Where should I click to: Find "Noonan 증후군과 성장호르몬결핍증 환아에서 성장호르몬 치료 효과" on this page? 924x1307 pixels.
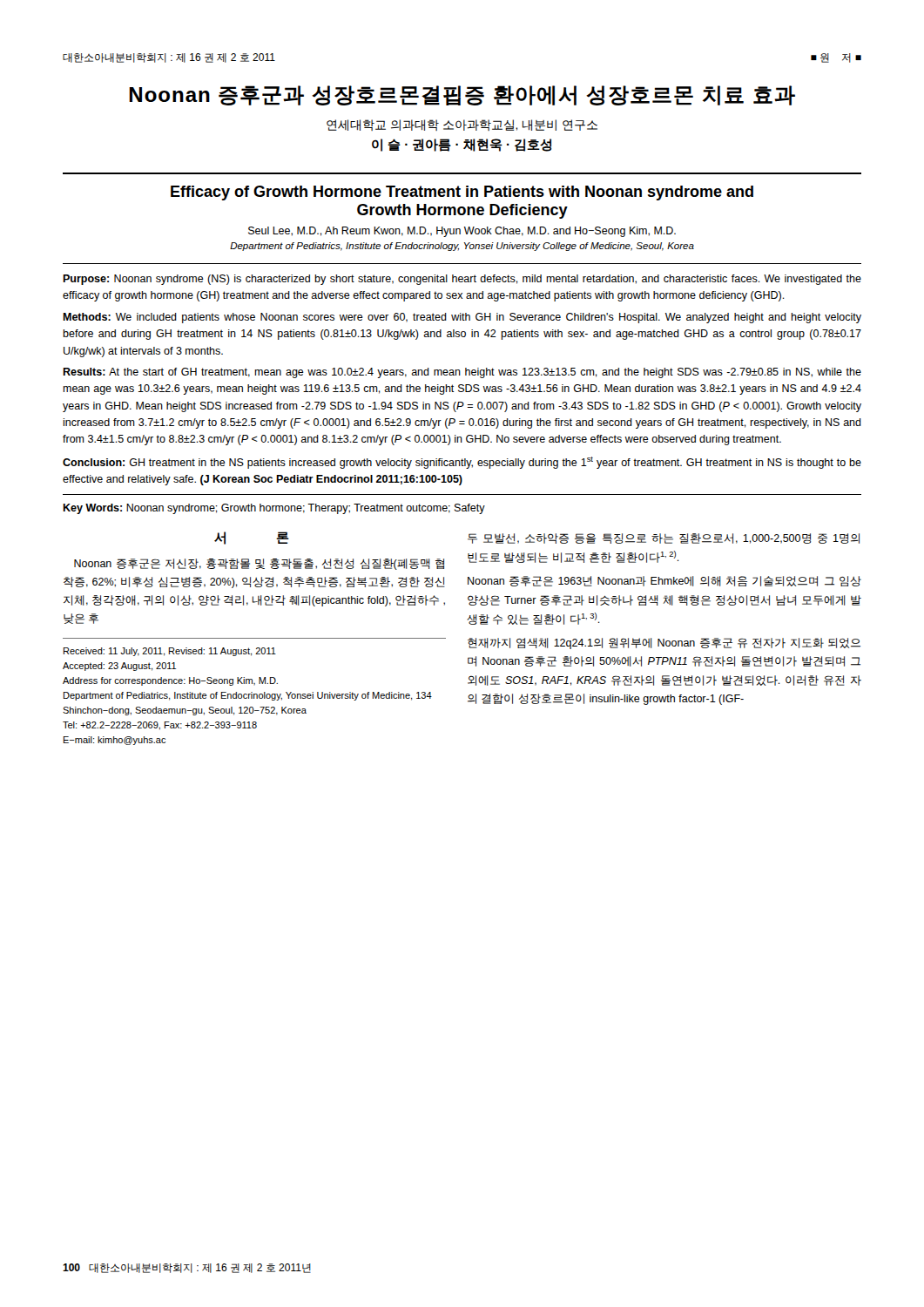click(x=462, y=94)
